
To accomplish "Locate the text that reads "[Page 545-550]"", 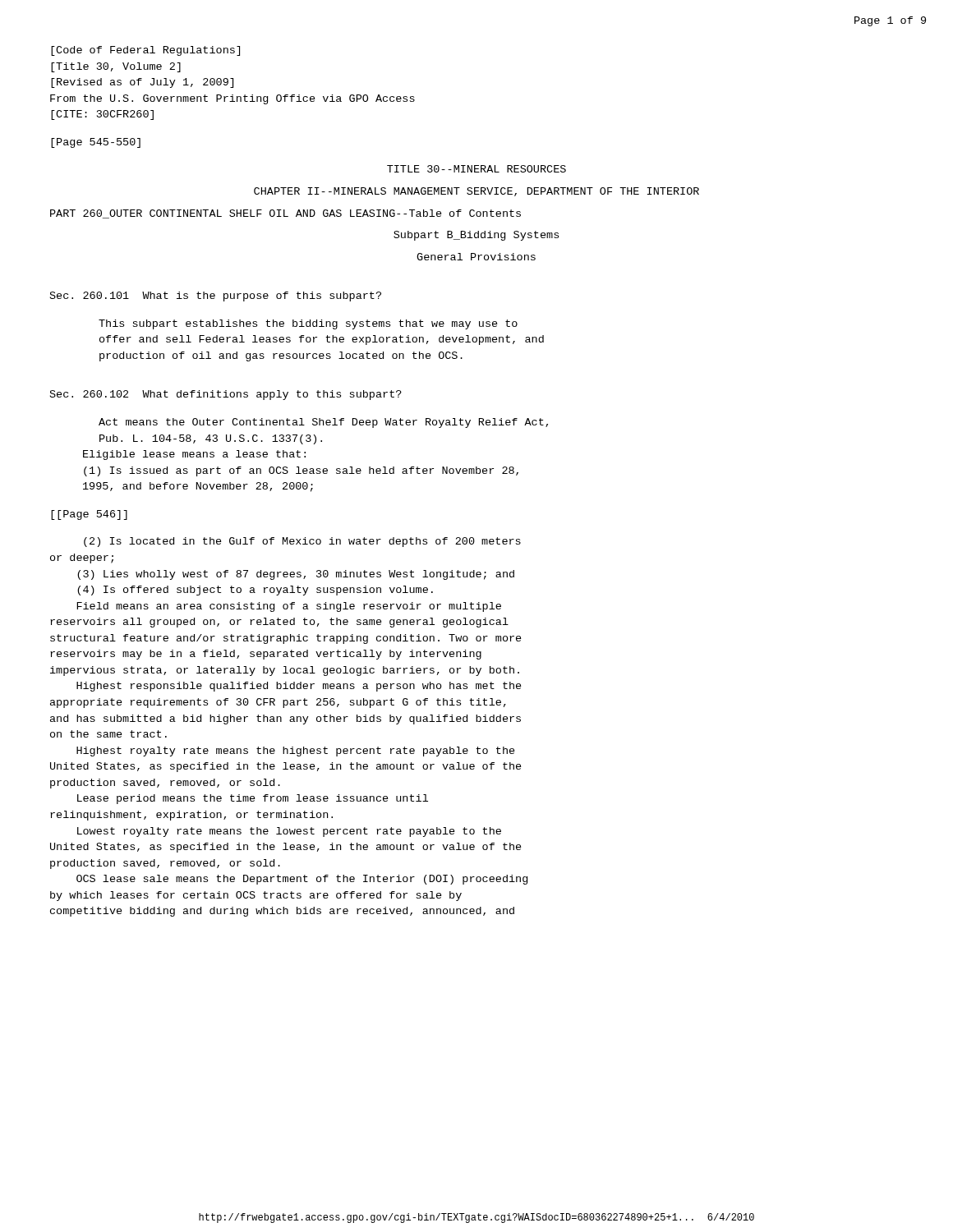I will click(x=96, y=142).
